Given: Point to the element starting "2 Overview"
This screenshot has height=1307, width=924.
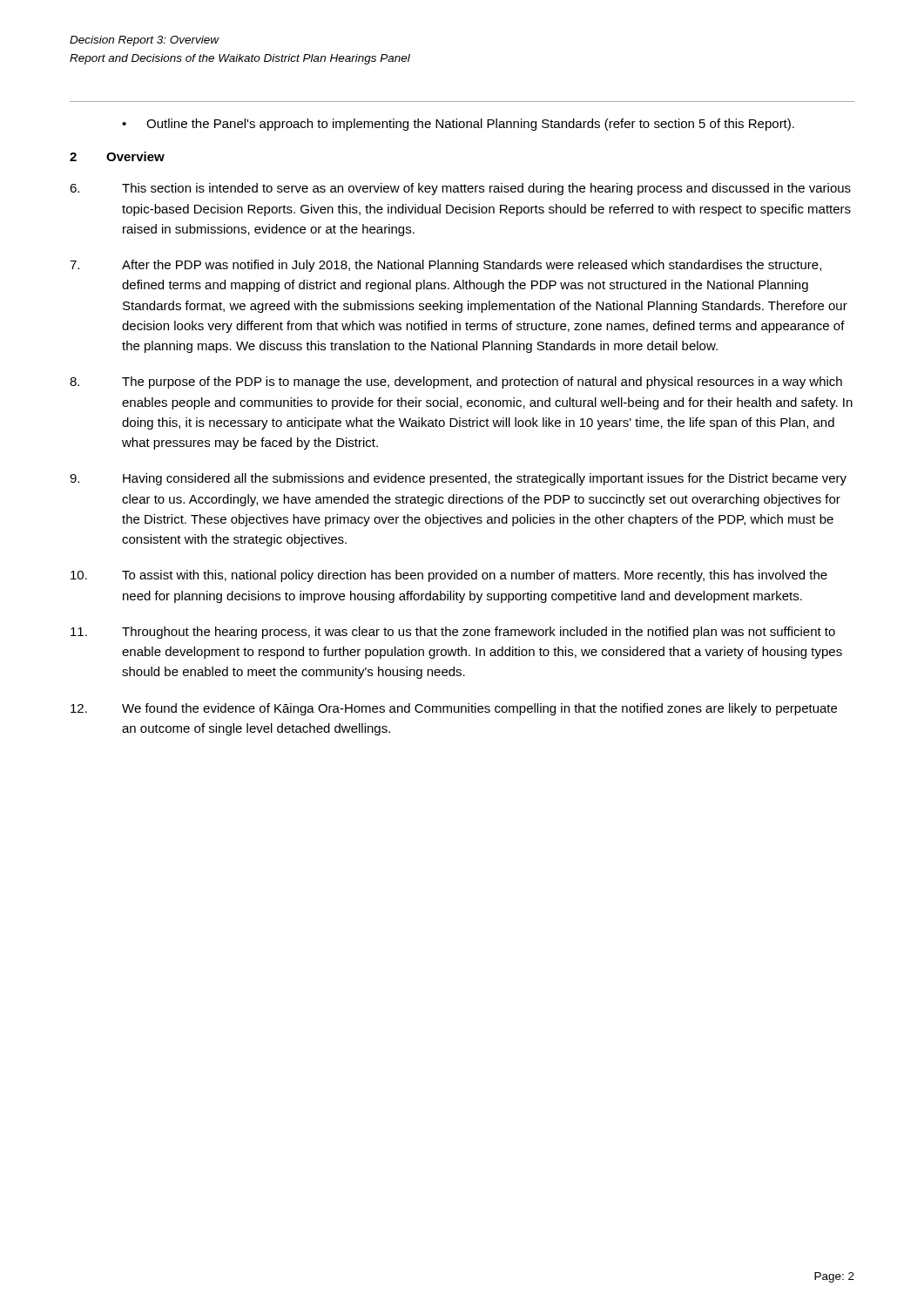Looking at the screenshot, I should click(117, 157).
